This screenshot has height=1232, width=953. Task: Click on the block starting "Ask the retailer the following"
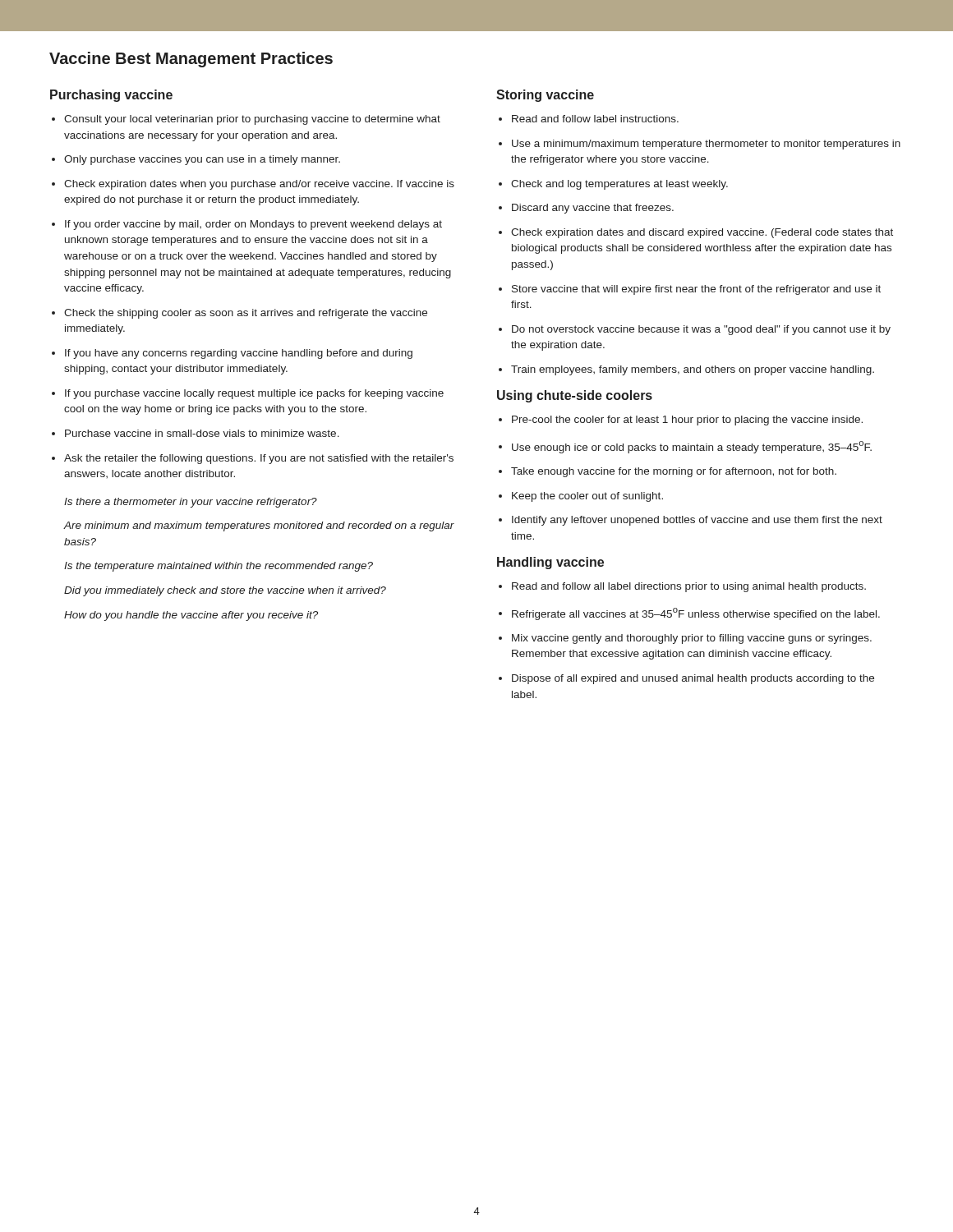point(259,466)
